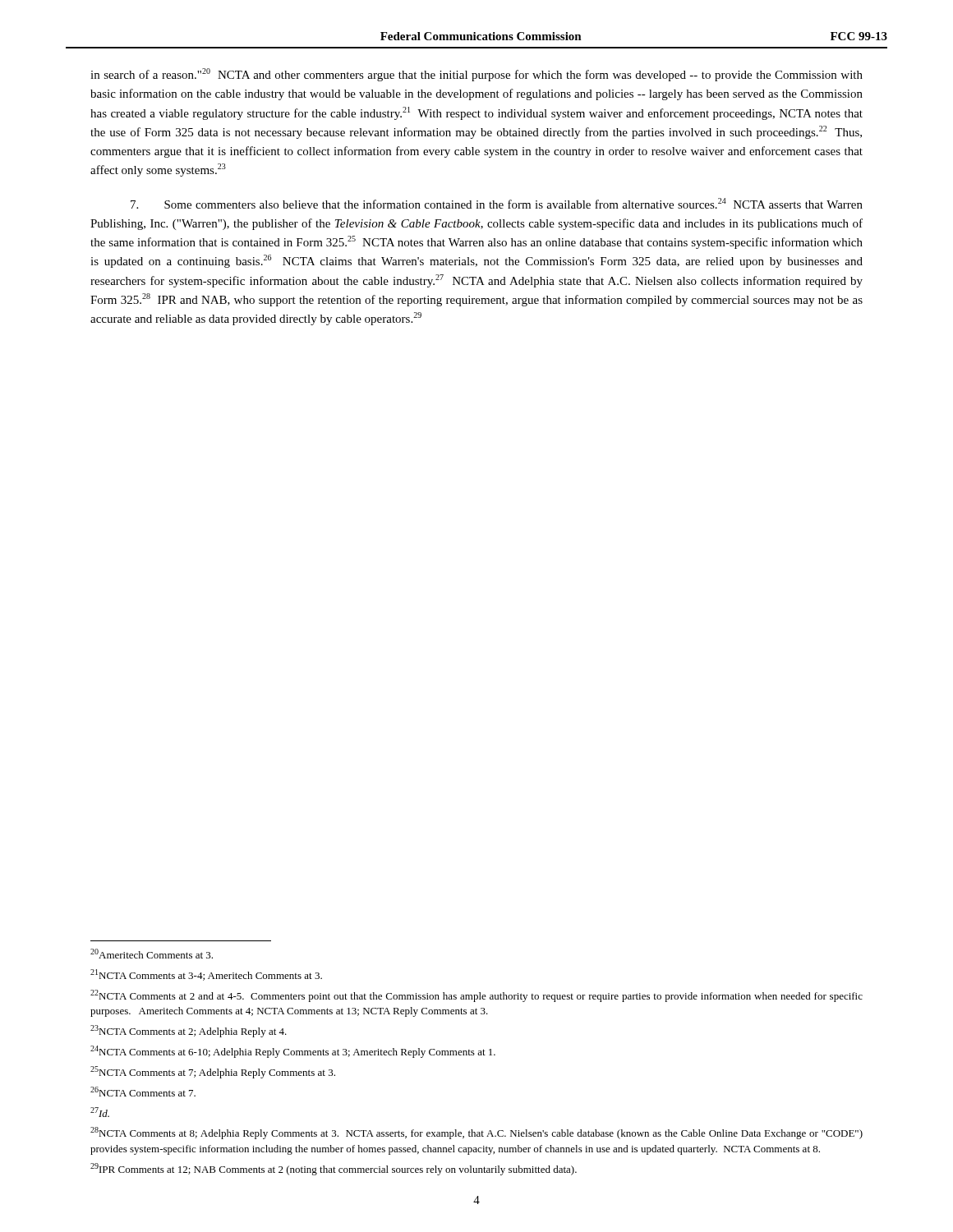953x1232 pixels.
Task: Locate the block of text that opens with "28NCTA Comments at 8; Adelphia Reply Comments"
Action: [476, 1141]
